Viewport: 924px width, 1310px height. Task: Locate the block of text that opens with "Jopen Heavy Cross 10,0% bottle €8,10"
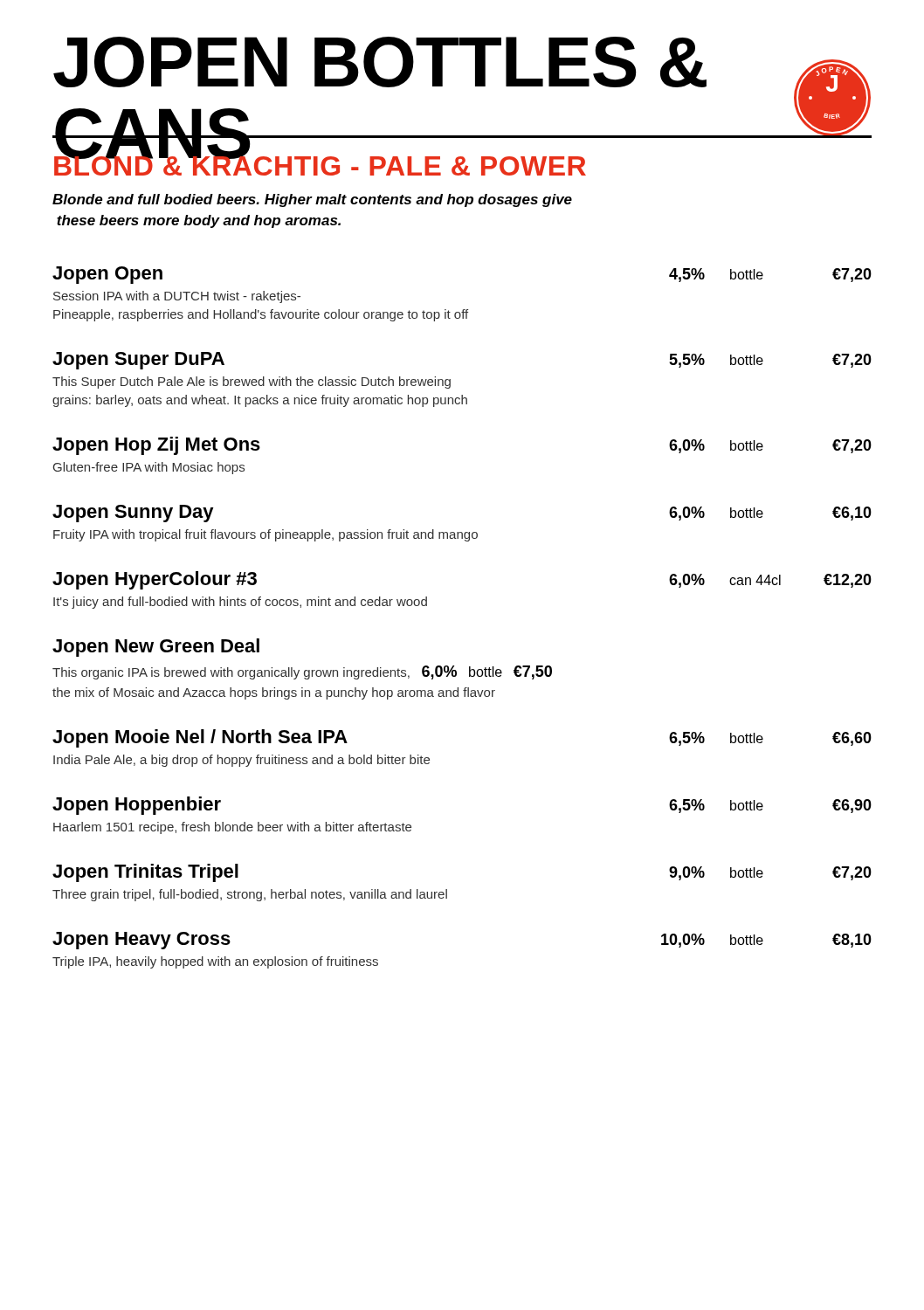pyautogui.click(x=148, y=940)
